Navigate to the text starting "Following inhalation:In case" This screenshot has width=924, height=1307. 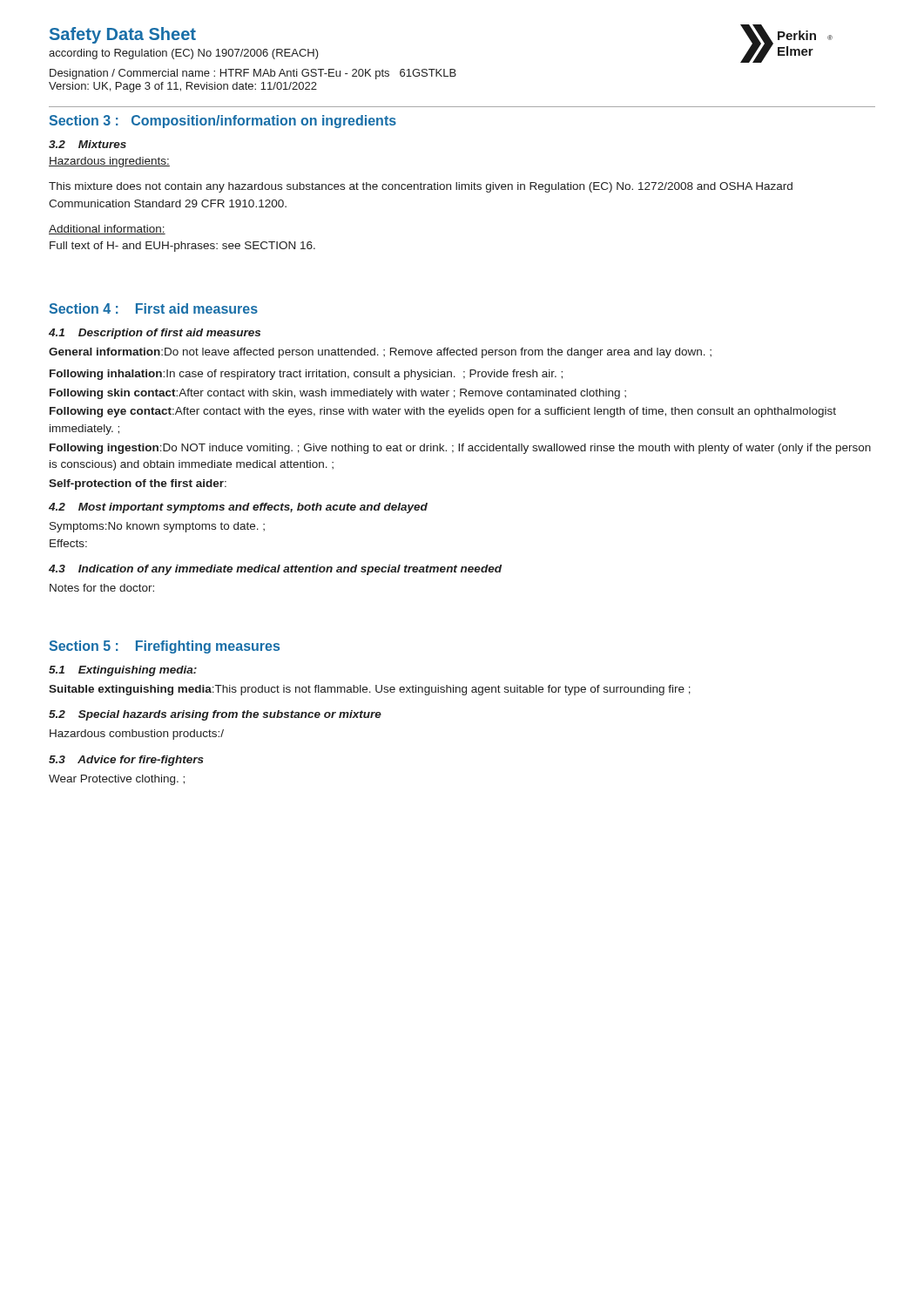[x=306, y=374]
